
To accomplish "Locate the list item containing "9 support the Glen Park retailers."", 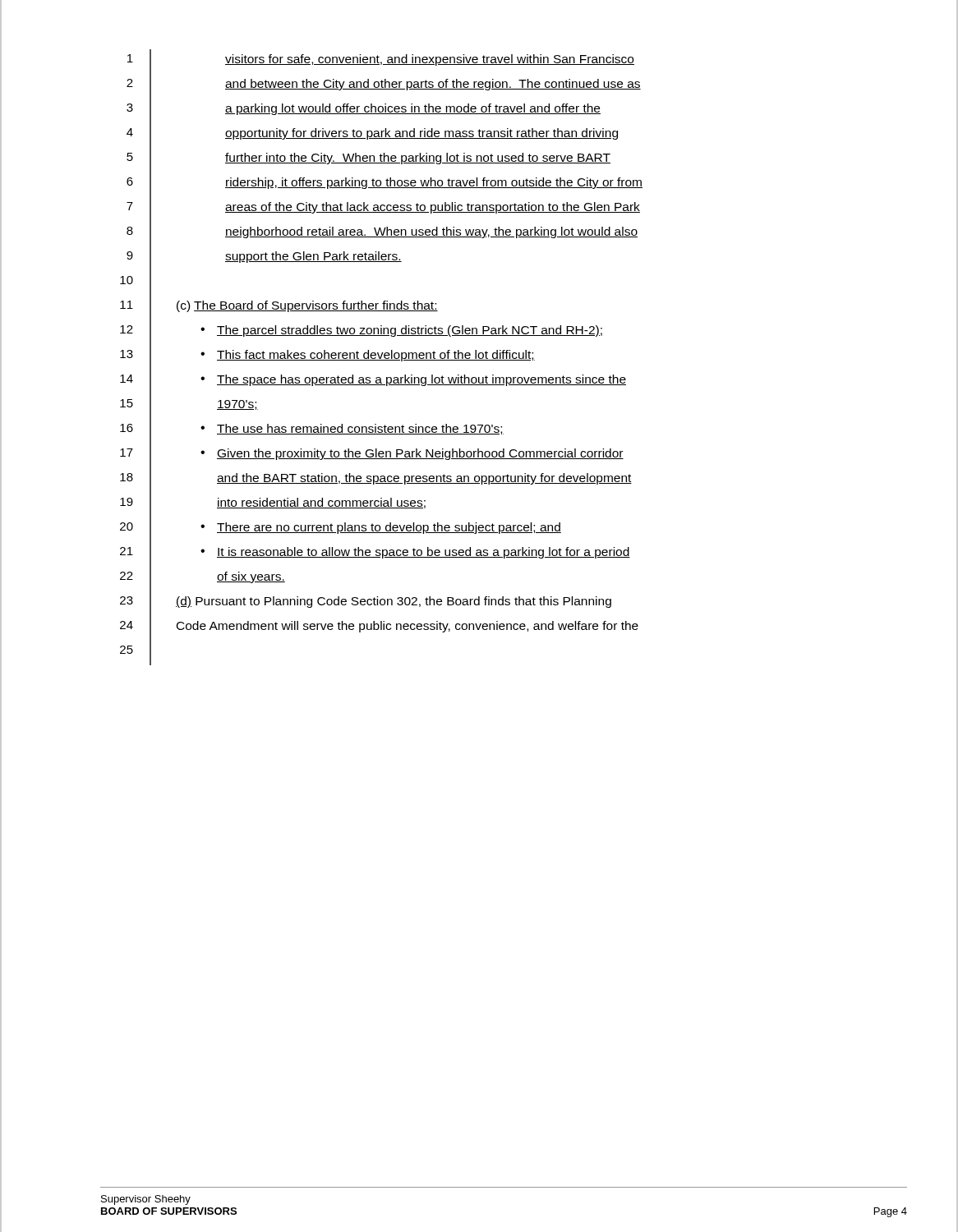I will [x=264, y=259].
